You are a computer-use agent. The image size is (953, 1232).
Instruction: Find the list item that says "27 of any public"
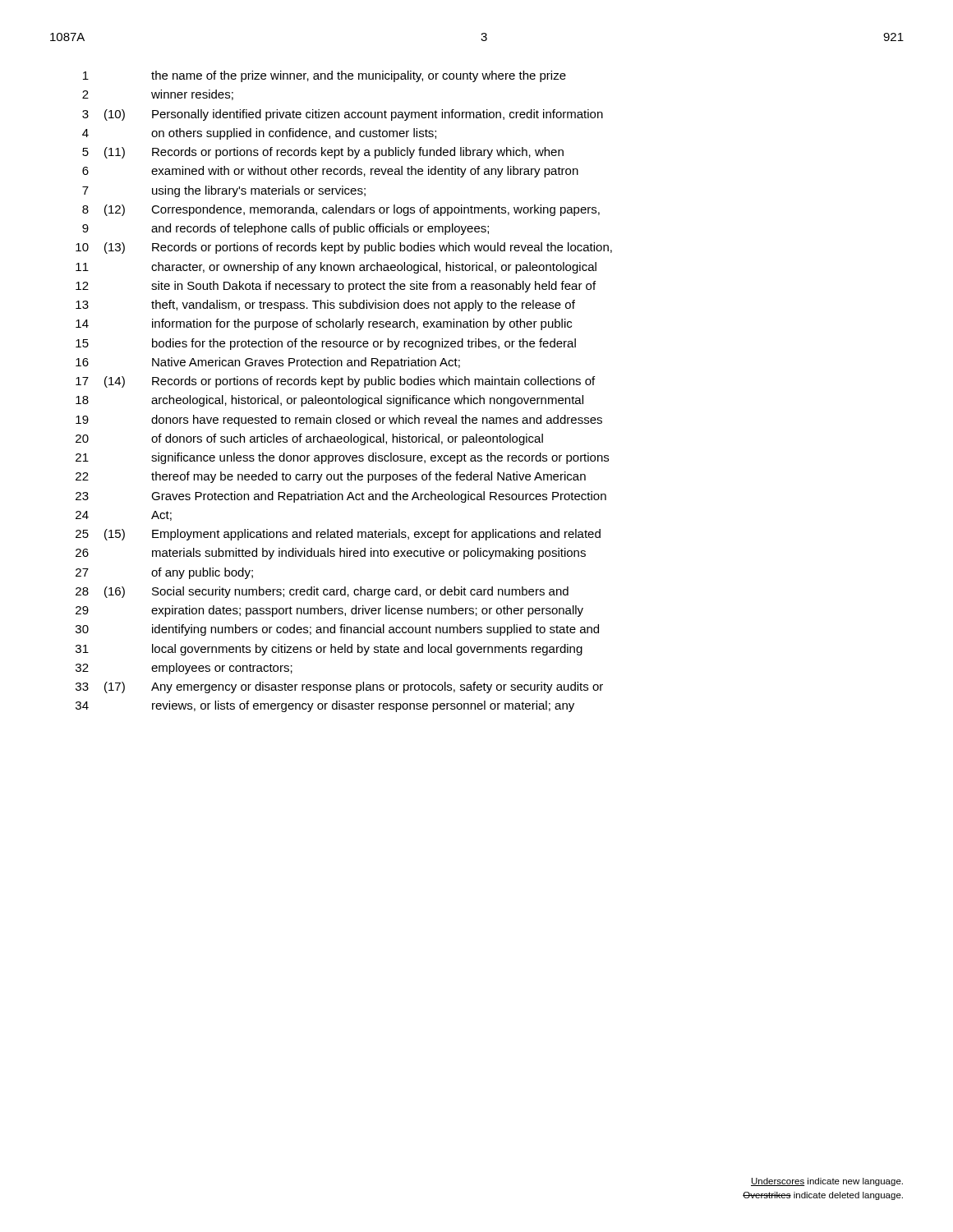coord(164,573)
